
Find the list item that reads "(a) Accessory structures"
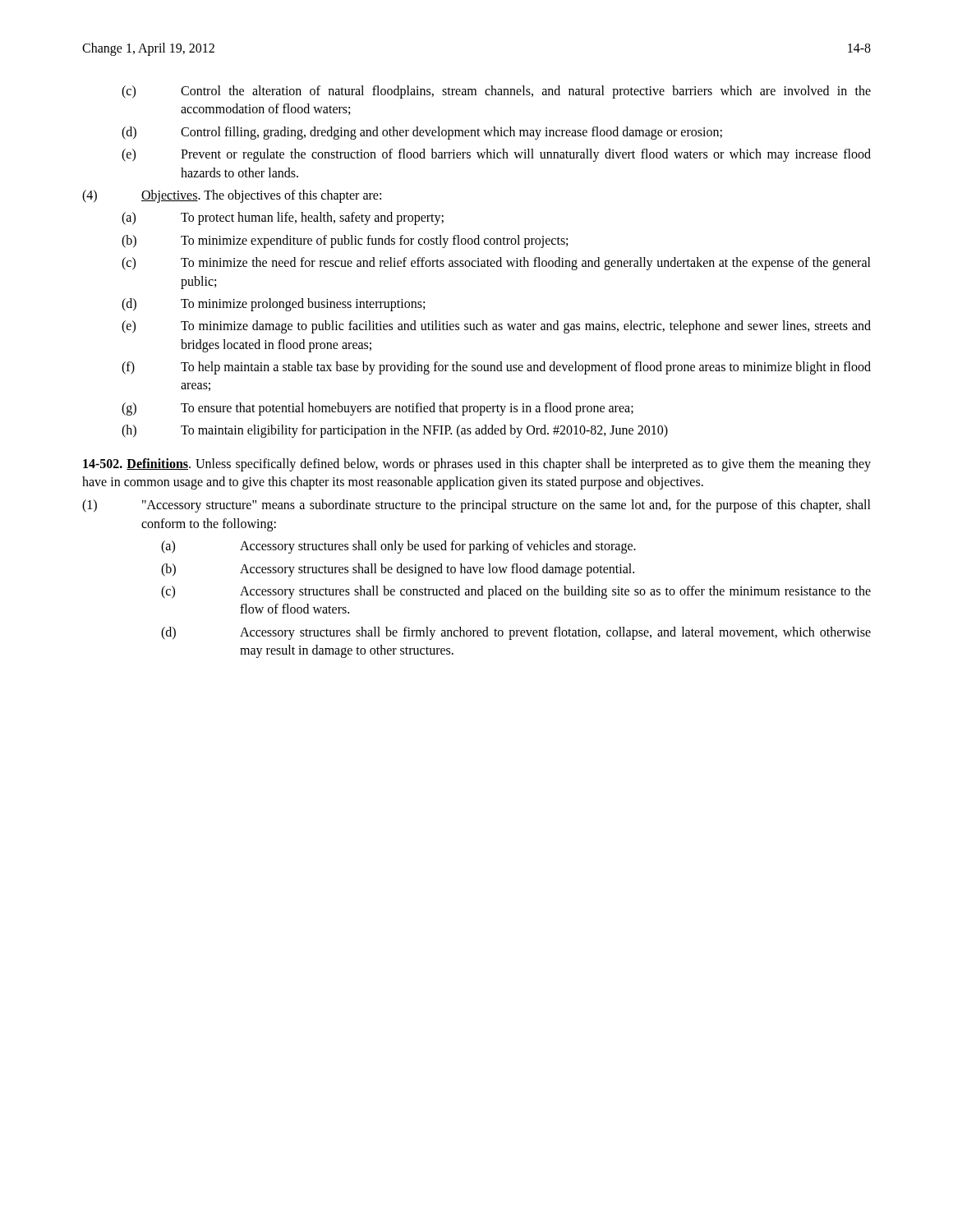(x=476, y=547)
